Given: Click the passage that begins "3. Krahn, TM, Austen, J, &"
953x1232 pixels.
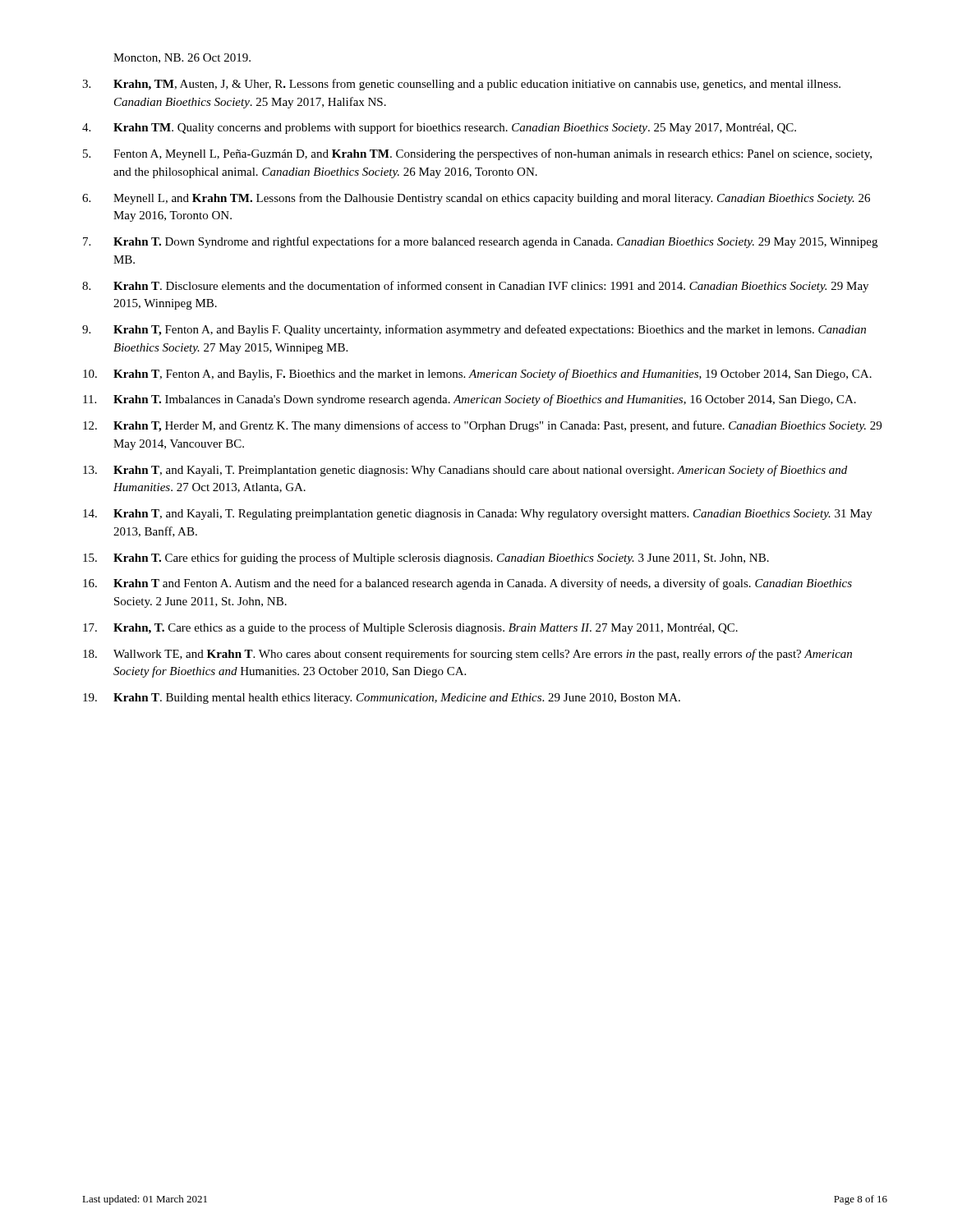Looking at the screenshot, I should (485, 93).
